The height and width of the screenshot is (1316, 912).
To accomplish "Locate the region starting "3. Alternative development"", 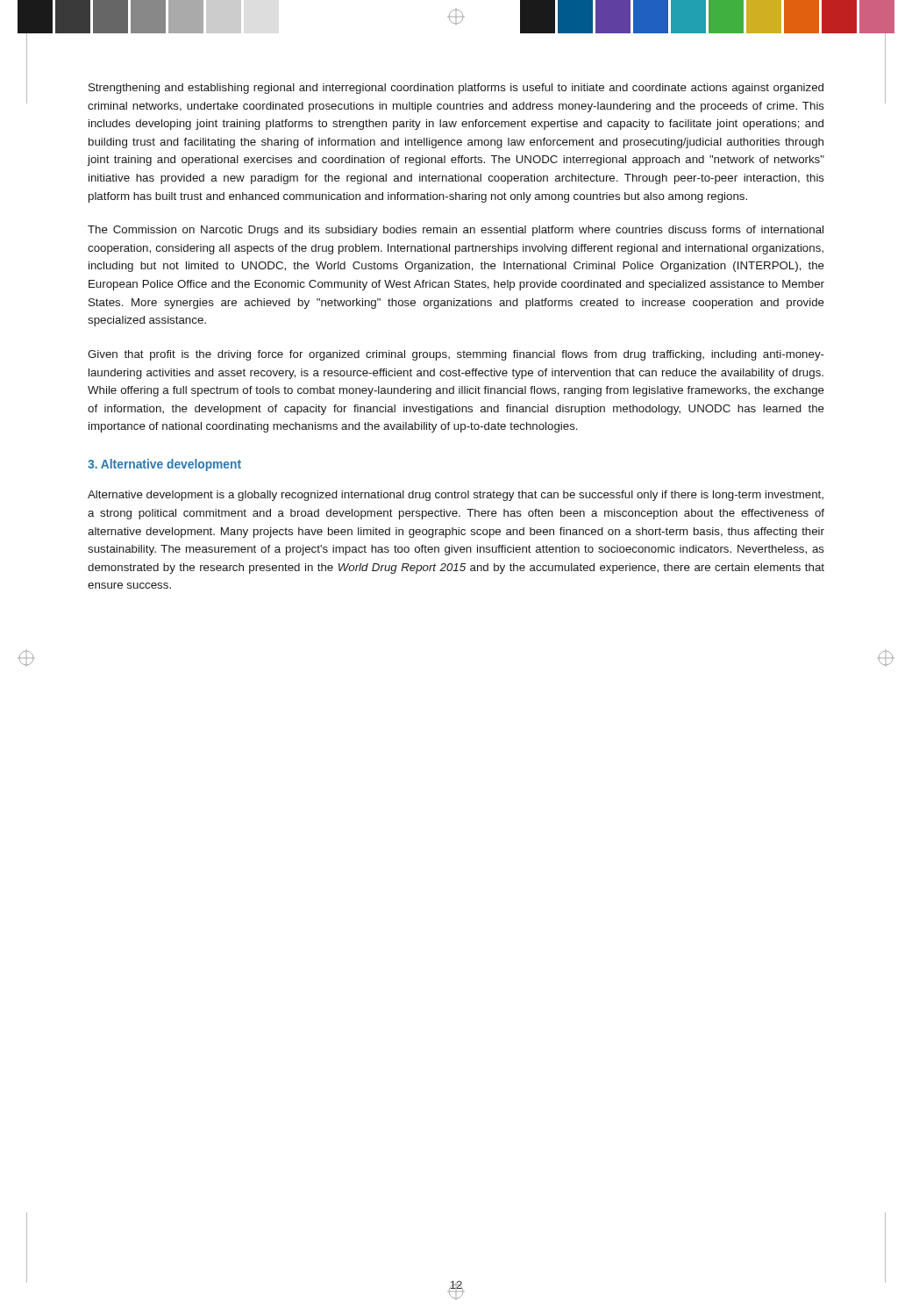I will coord(164,465).
